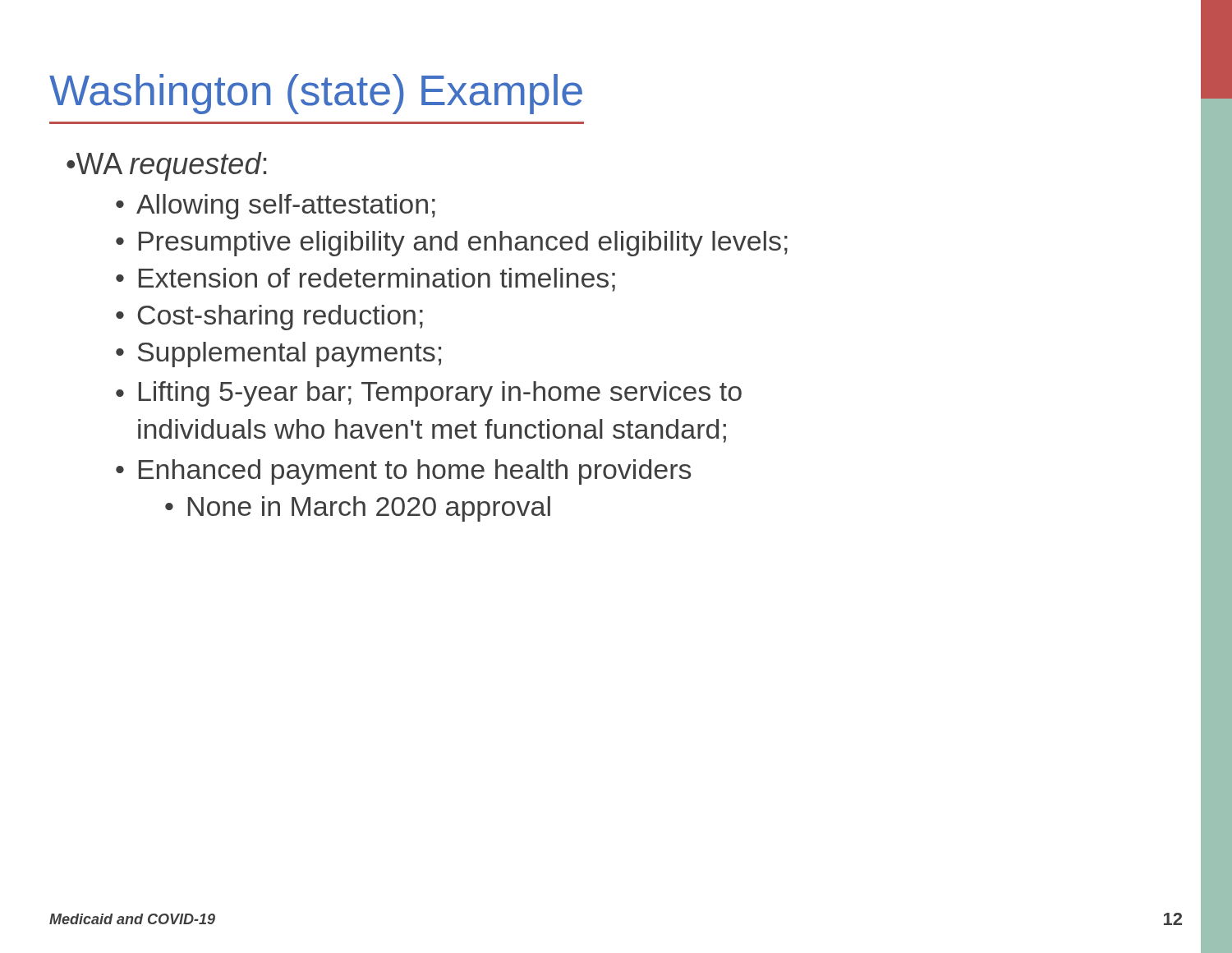Screen dimensions: 953x1232
Task: Click on the passage starting "• Allowing self-attestation;"
Action: click(x=276, y=204)
